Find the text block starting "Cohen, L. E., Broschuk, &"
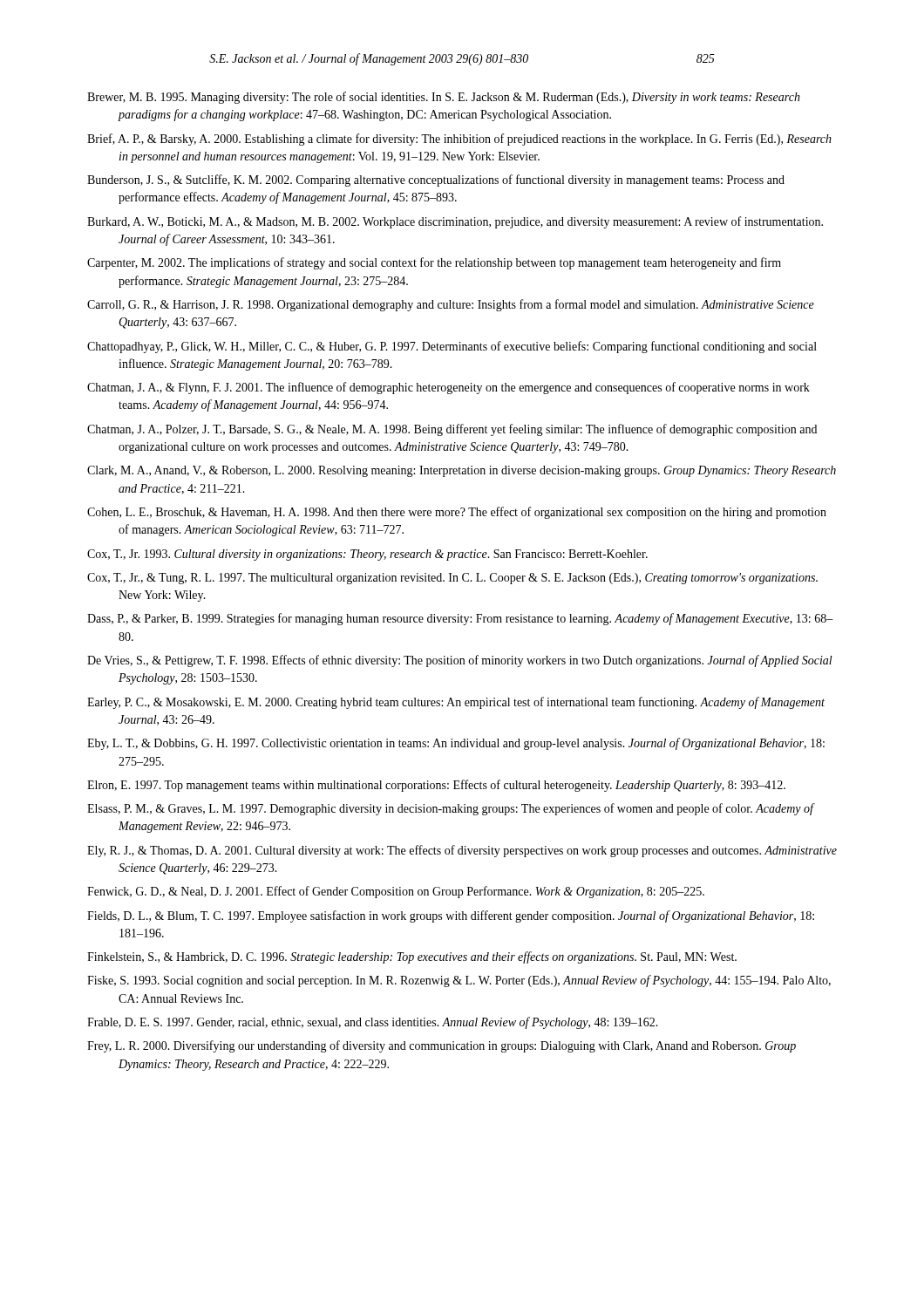This screenshot has height=1308, width=924. point(457,521)
